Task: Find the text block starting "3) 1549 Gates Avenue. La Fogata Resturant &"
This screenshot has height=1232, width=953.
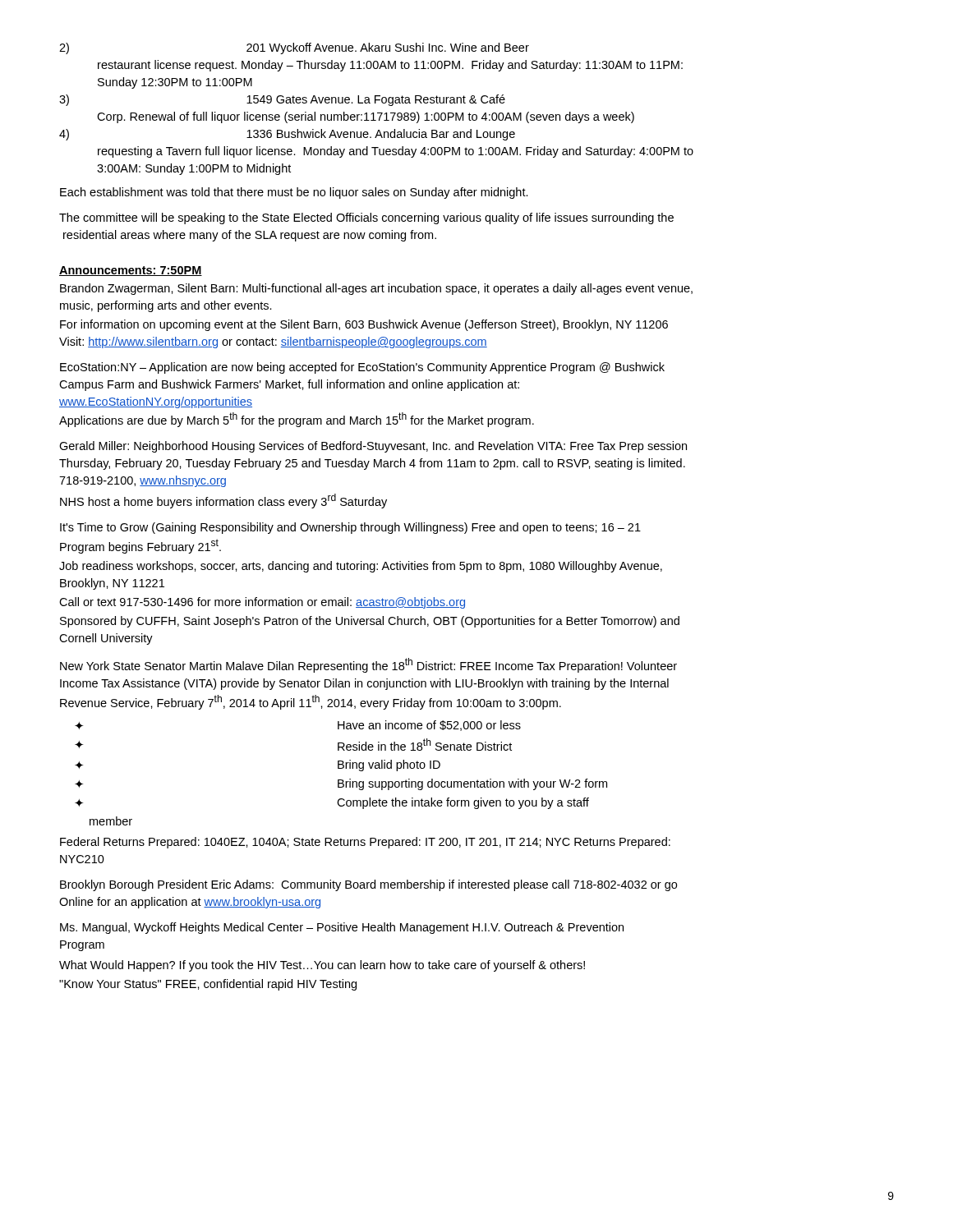Action: click(476, 108)
